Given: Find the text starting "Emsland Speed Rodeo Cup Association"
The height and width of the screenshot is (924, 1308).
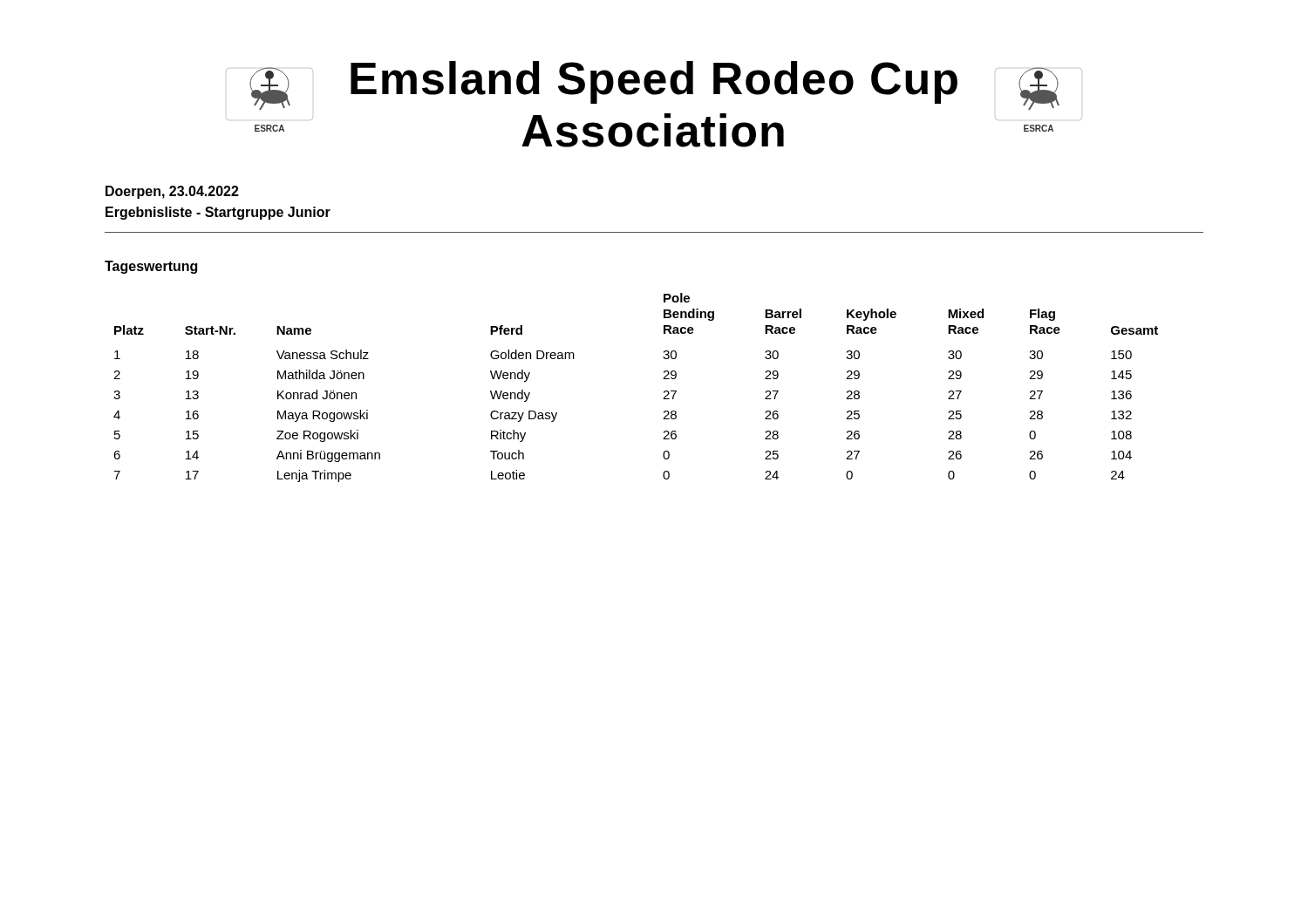Looking at the screenshot, I should (x=654, y=105).
